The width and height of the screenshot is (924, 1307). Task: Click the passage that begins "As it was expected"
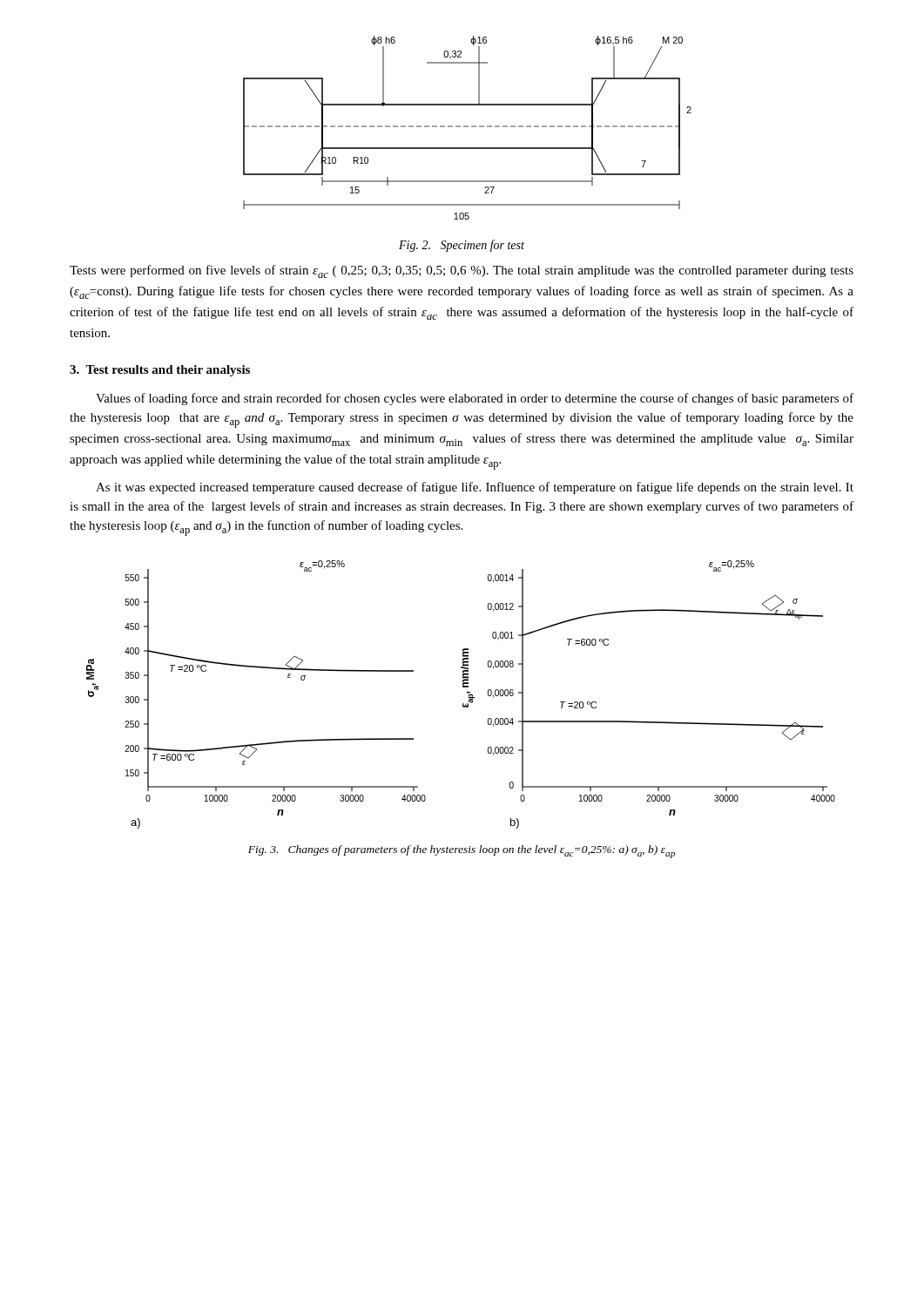point(462,508)
